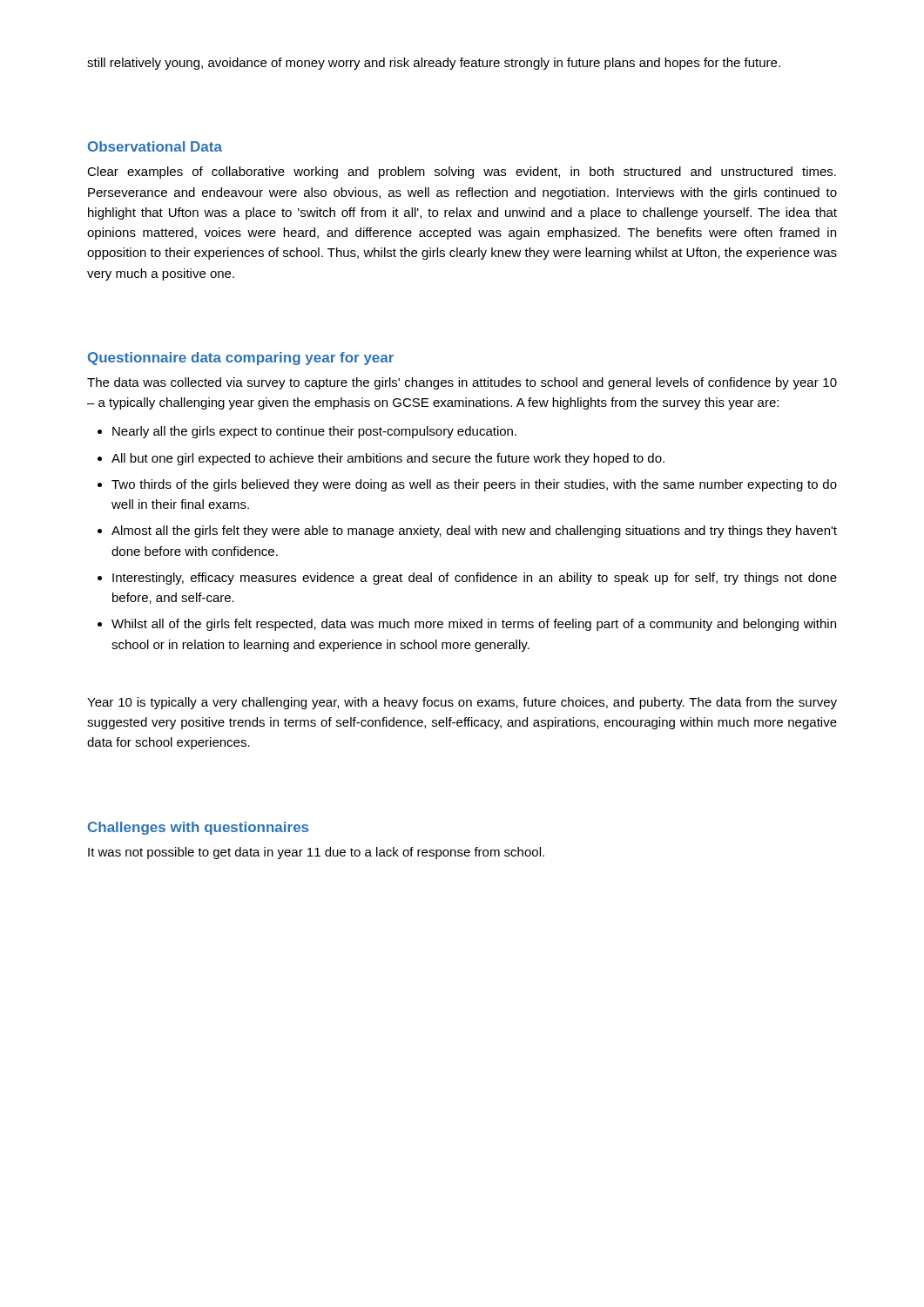
Task: Point to the text block starting "The data was collected via"
Action: pyautogui.click(x=462, y=392)
